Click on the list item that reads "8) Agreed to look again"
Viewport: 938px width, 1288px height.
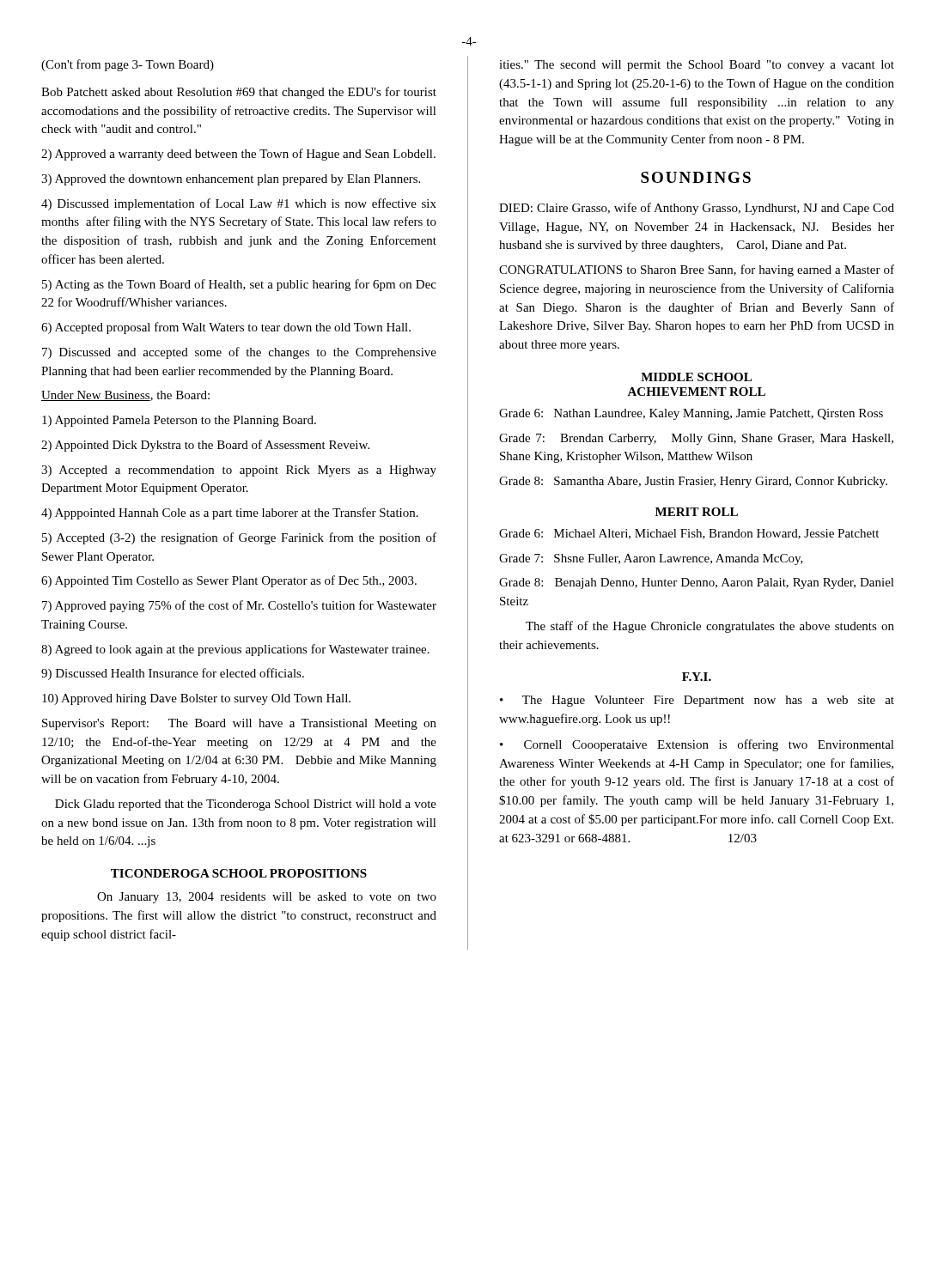coord(239,649)
